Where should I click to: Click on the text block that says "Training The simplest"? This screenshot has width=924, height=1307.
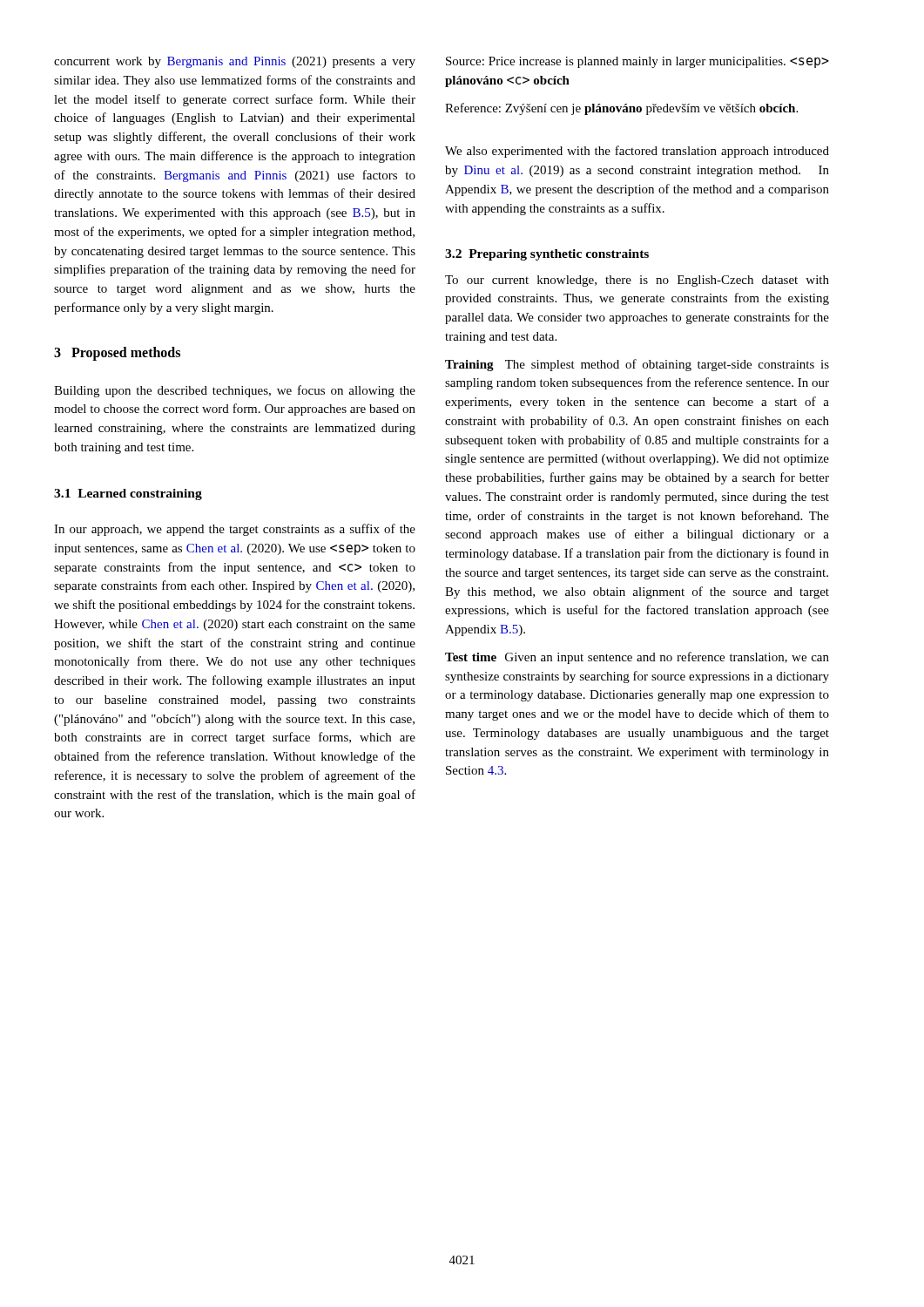pyautogui.click(x=637, y=497)
